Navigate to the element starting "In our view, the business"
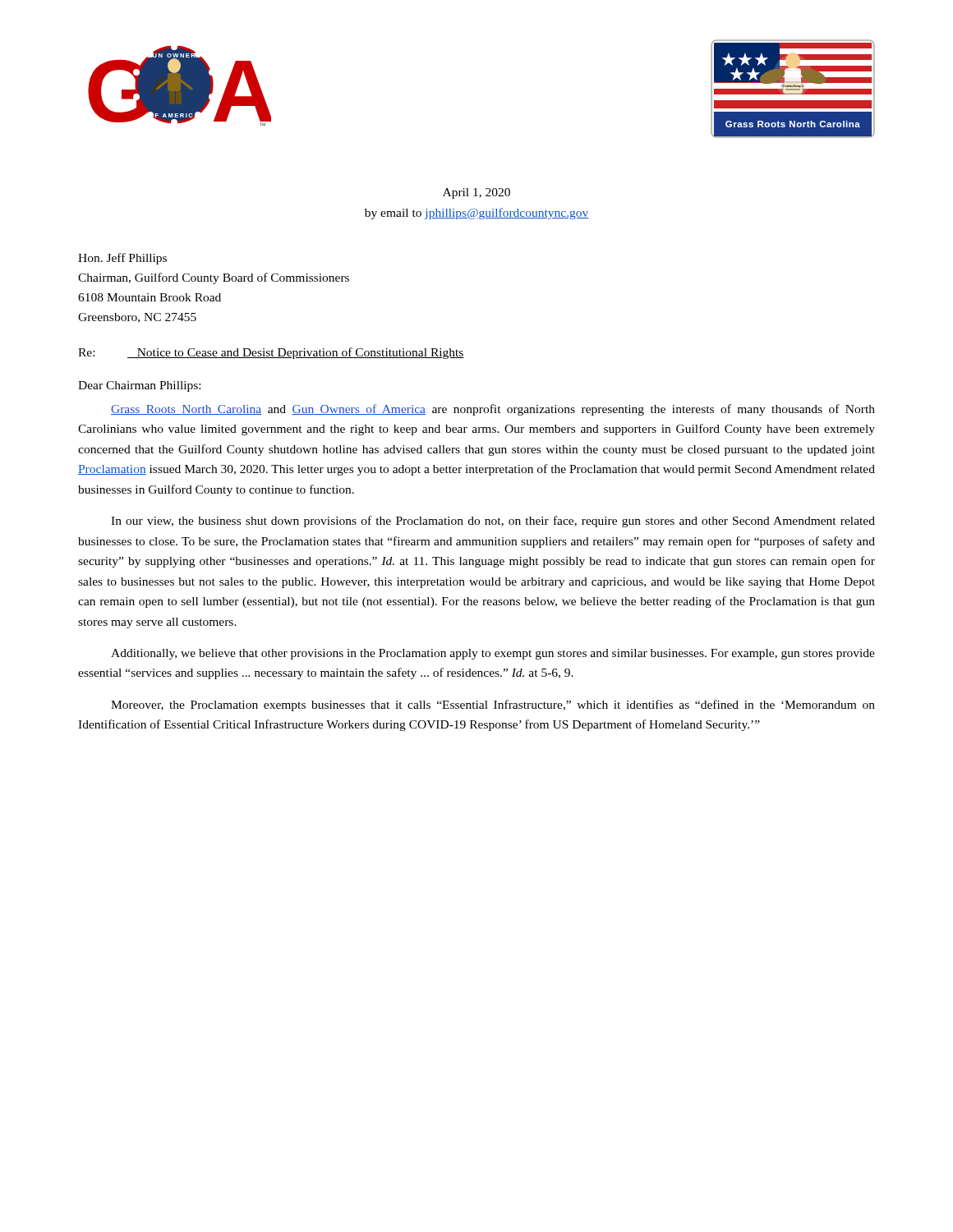Image resolution: width=953 pixels, height=1232 pixels. 476,571
